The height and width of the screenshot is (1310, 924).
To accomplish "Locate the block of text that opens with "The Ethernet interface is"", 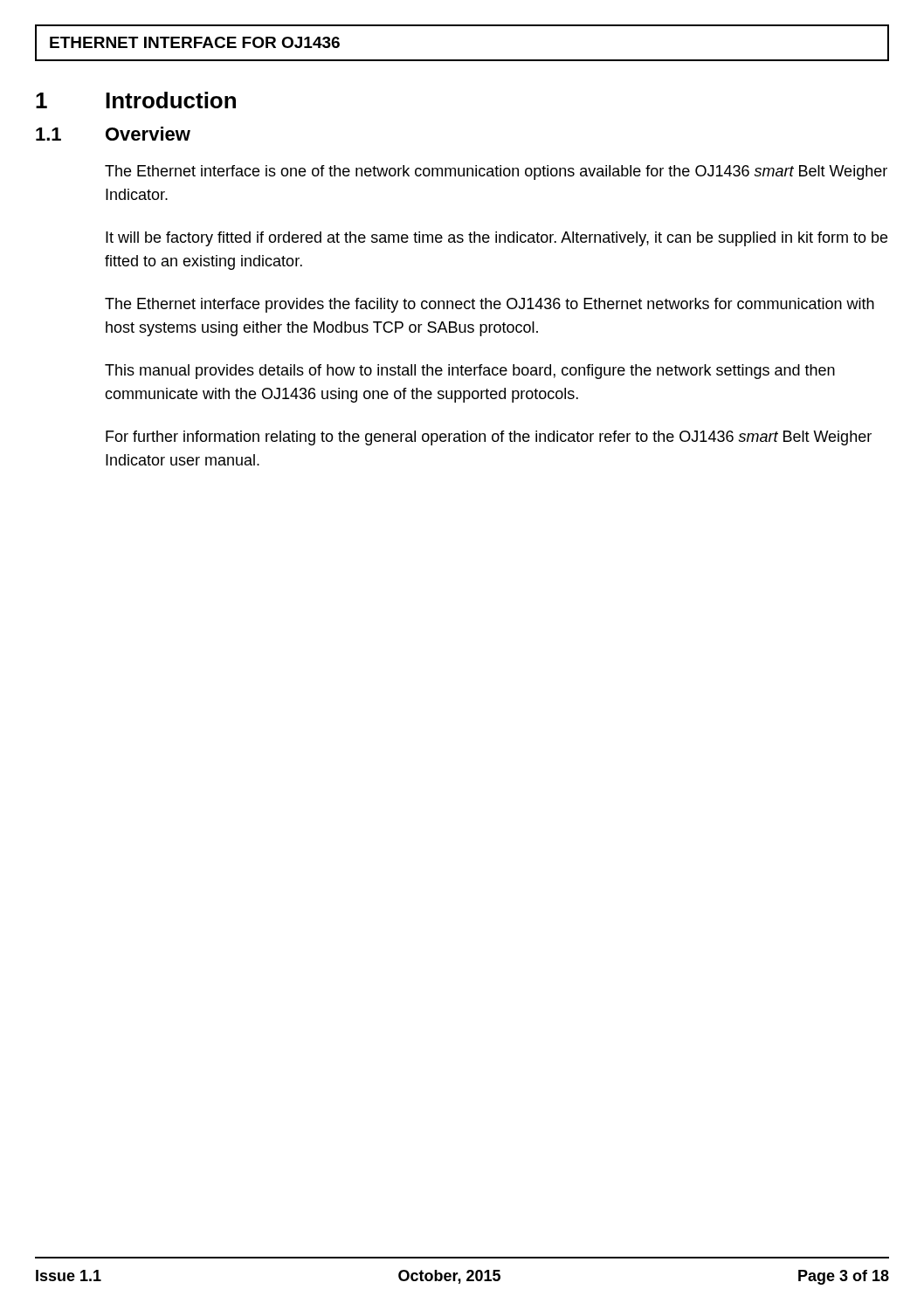I will click(496, 183).
